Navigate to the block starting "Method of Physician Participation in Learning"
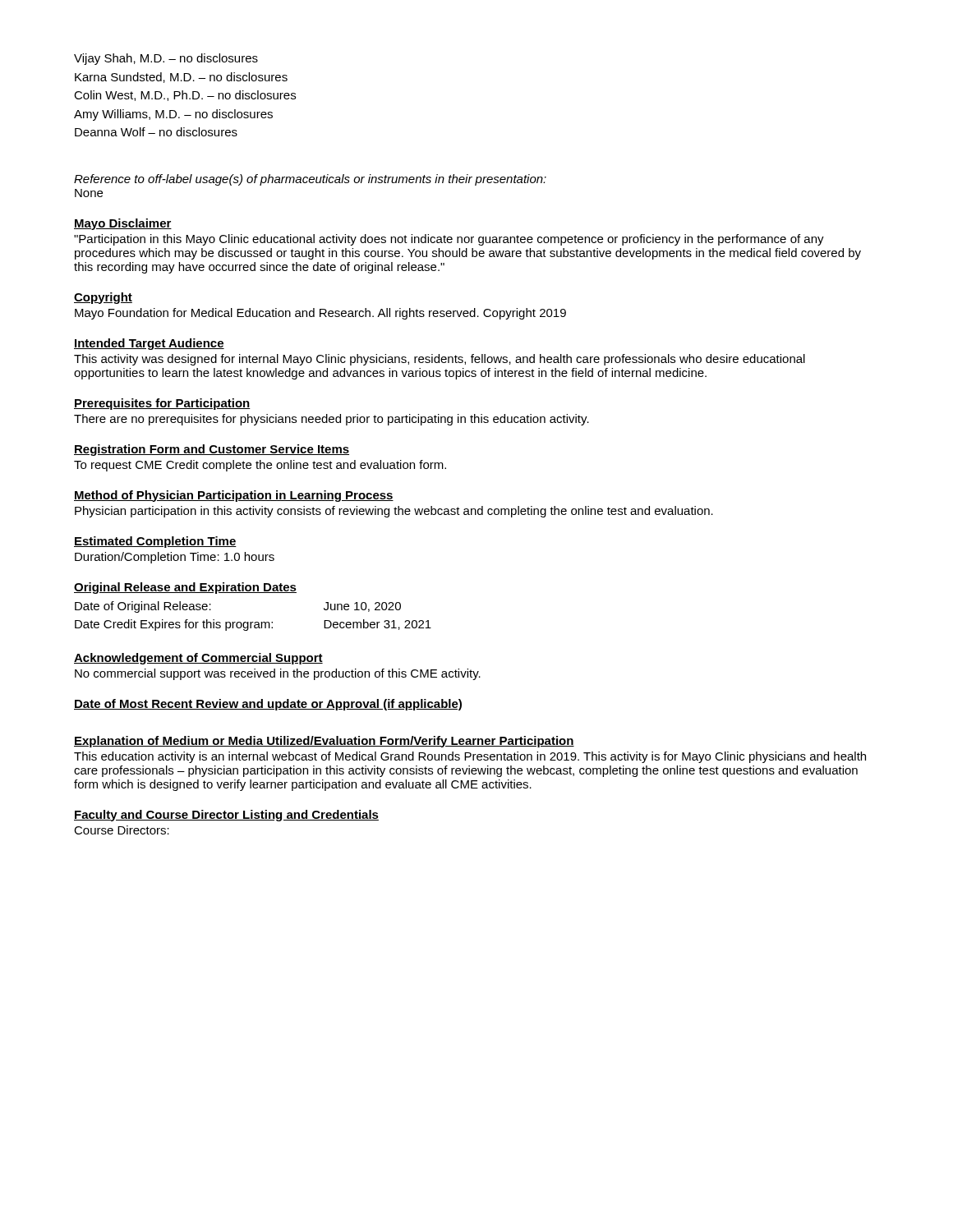The width and height of the screenshot is (953, 1232). click(233, 494)
